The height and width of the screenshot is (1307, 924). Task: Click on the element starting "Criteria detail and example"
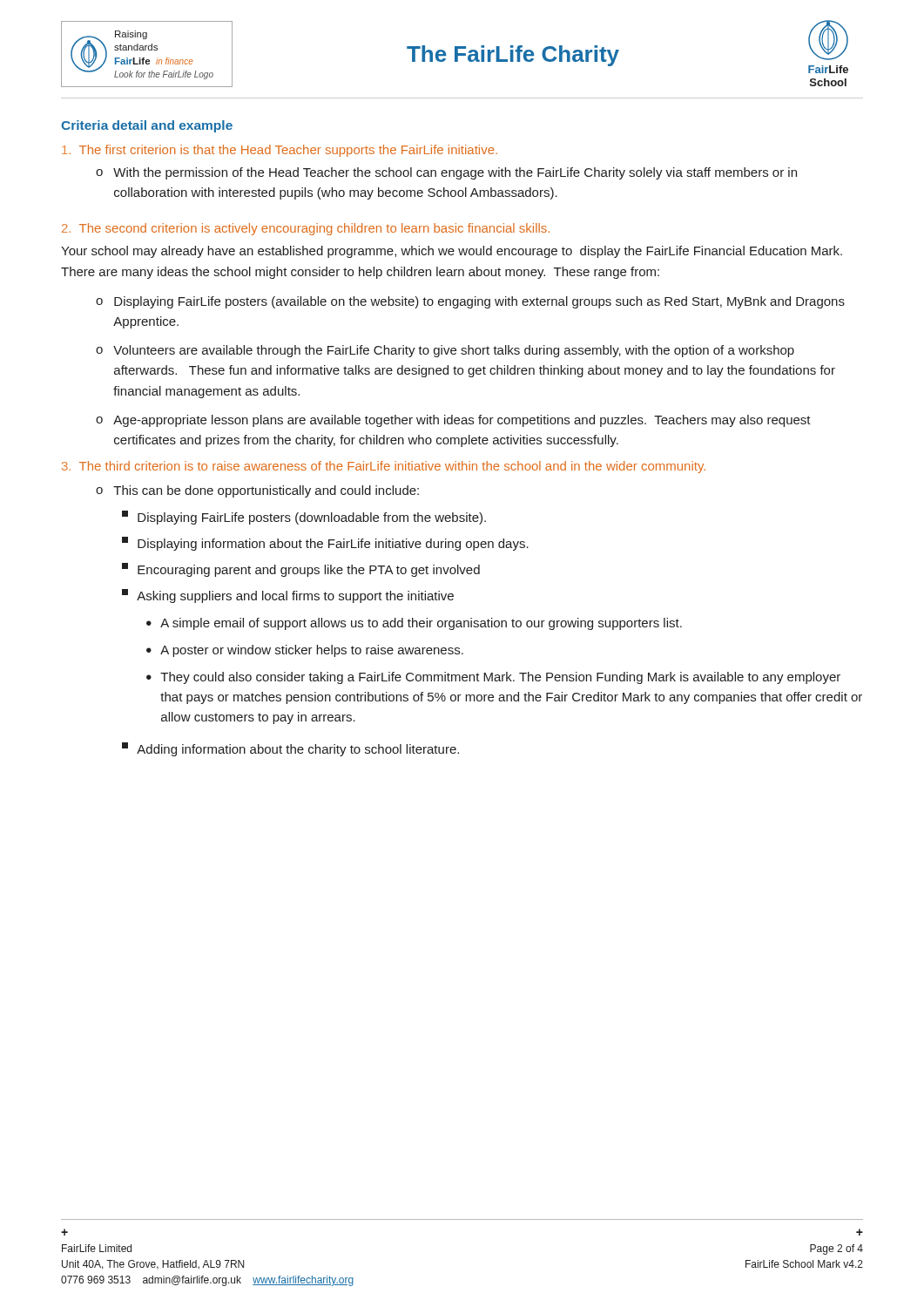coord(147,125)
